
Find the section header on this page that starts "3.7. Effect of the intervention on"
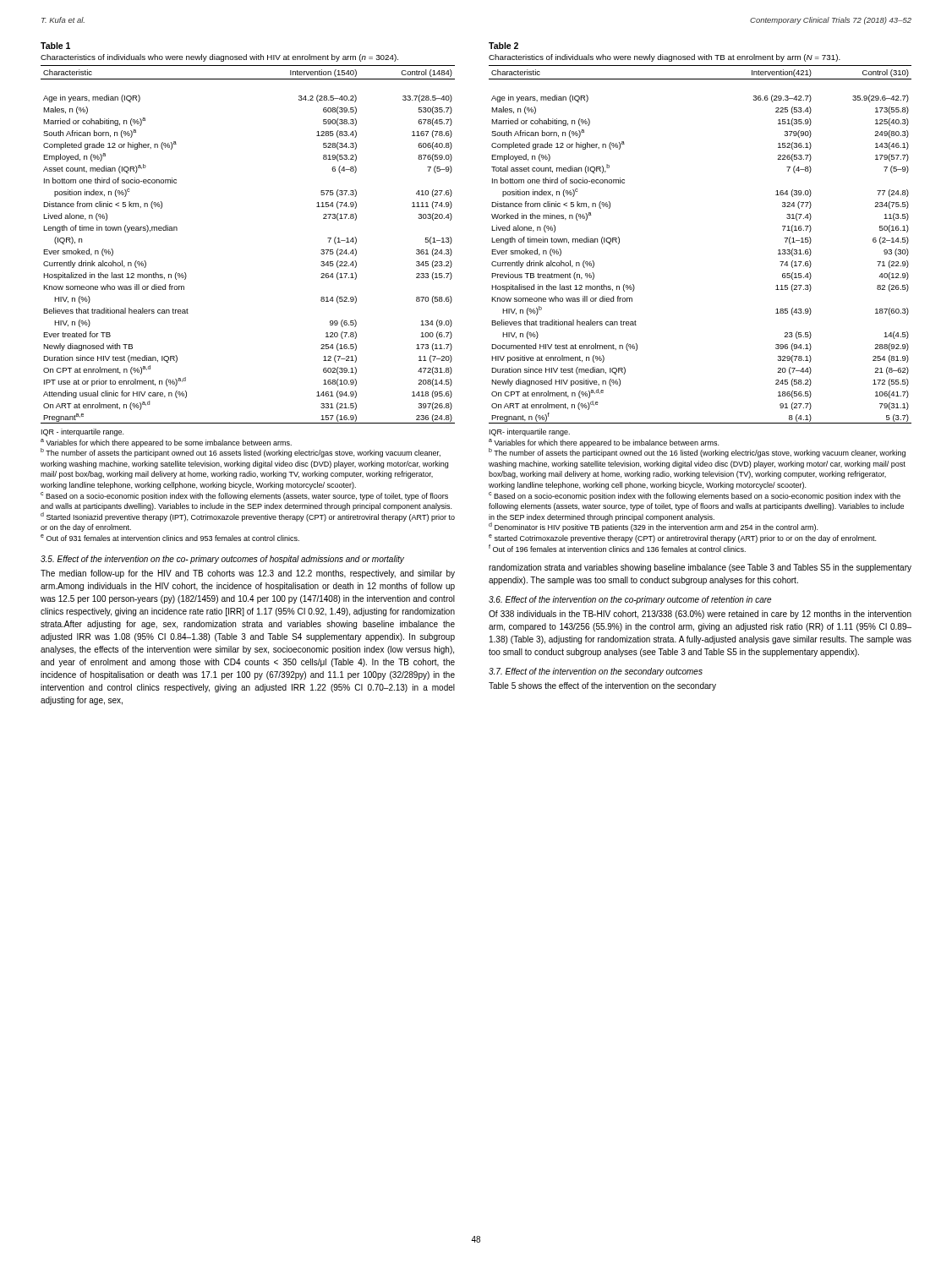coord(596,672)
